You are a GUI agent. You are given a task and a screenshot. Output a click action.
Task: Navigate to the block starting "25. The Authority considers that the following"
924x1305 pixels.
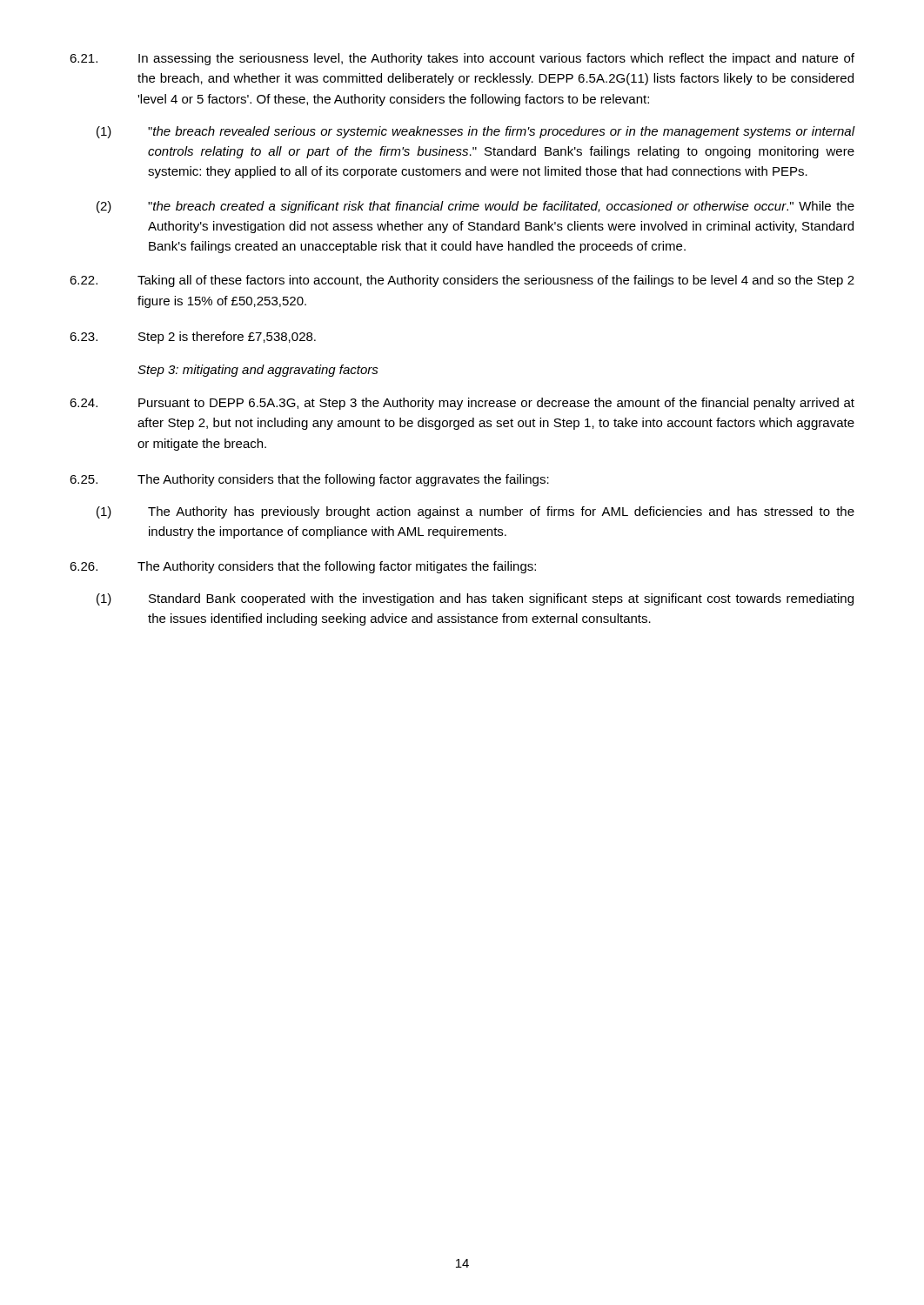click(462, 479)
